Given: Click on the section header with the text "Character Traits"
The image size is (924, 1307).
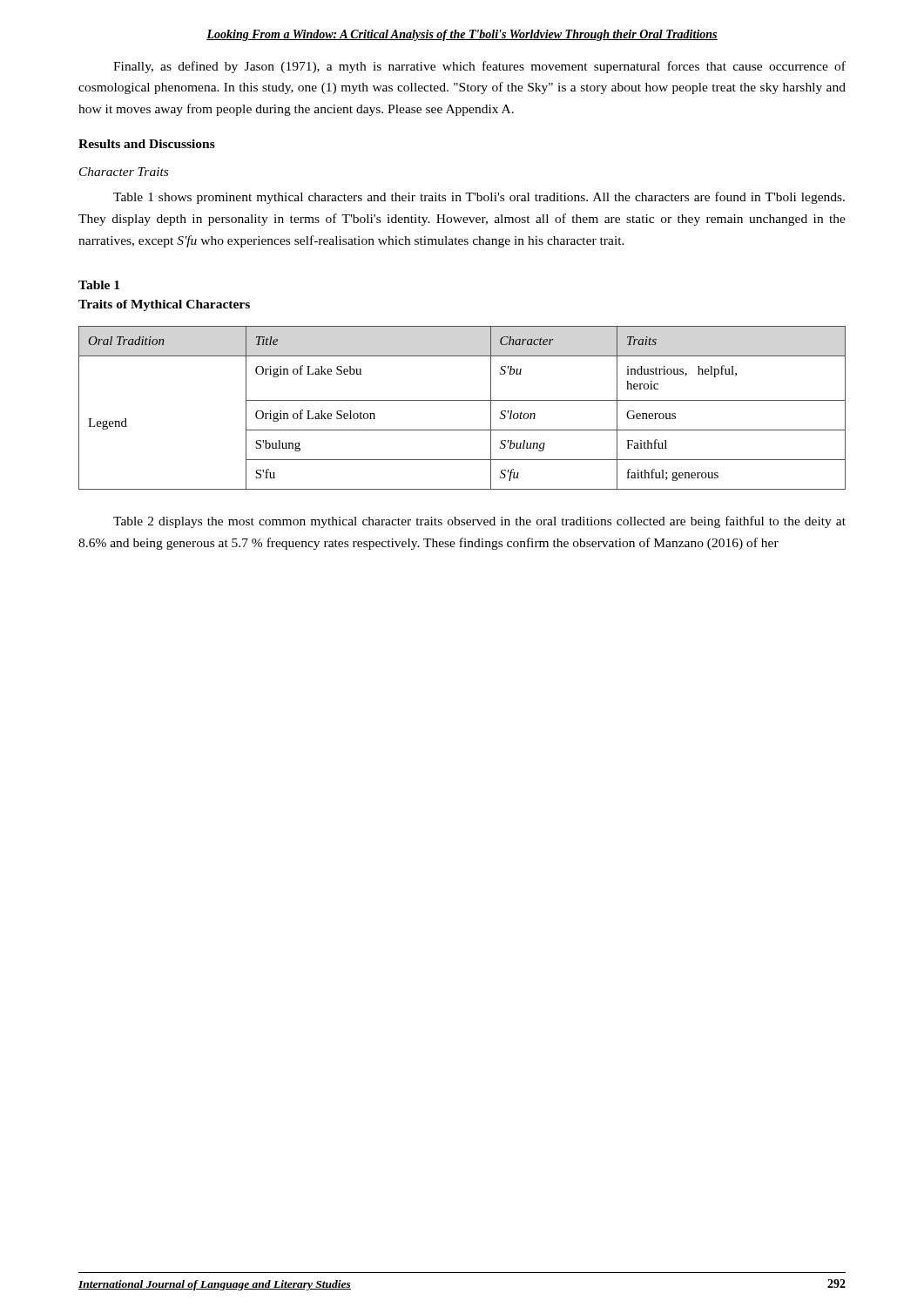Looking at the screenshot, I should tap(124, 171).
